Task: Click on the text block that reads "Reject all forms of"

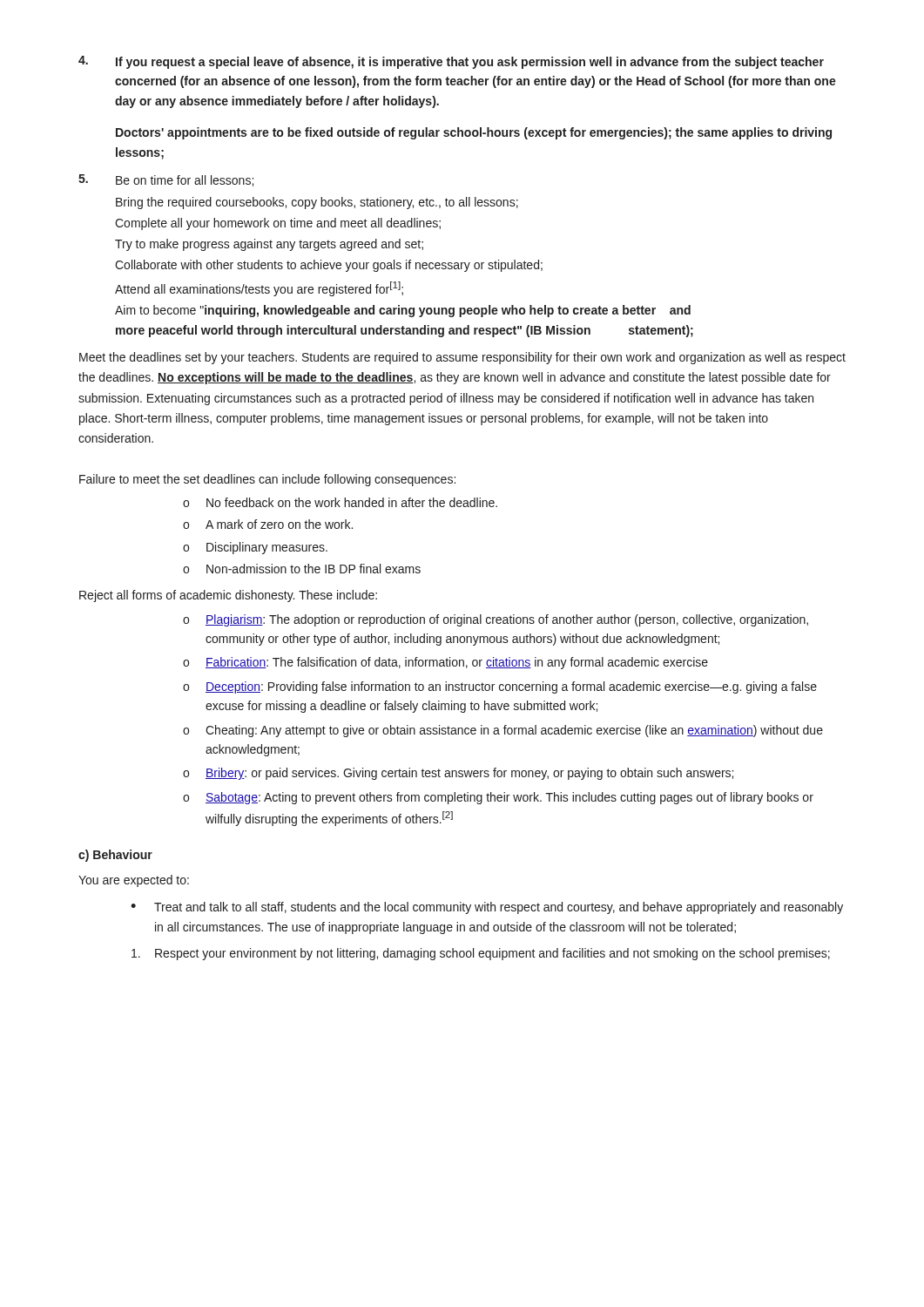Action: pyautogui.click(x=228, y=596)
